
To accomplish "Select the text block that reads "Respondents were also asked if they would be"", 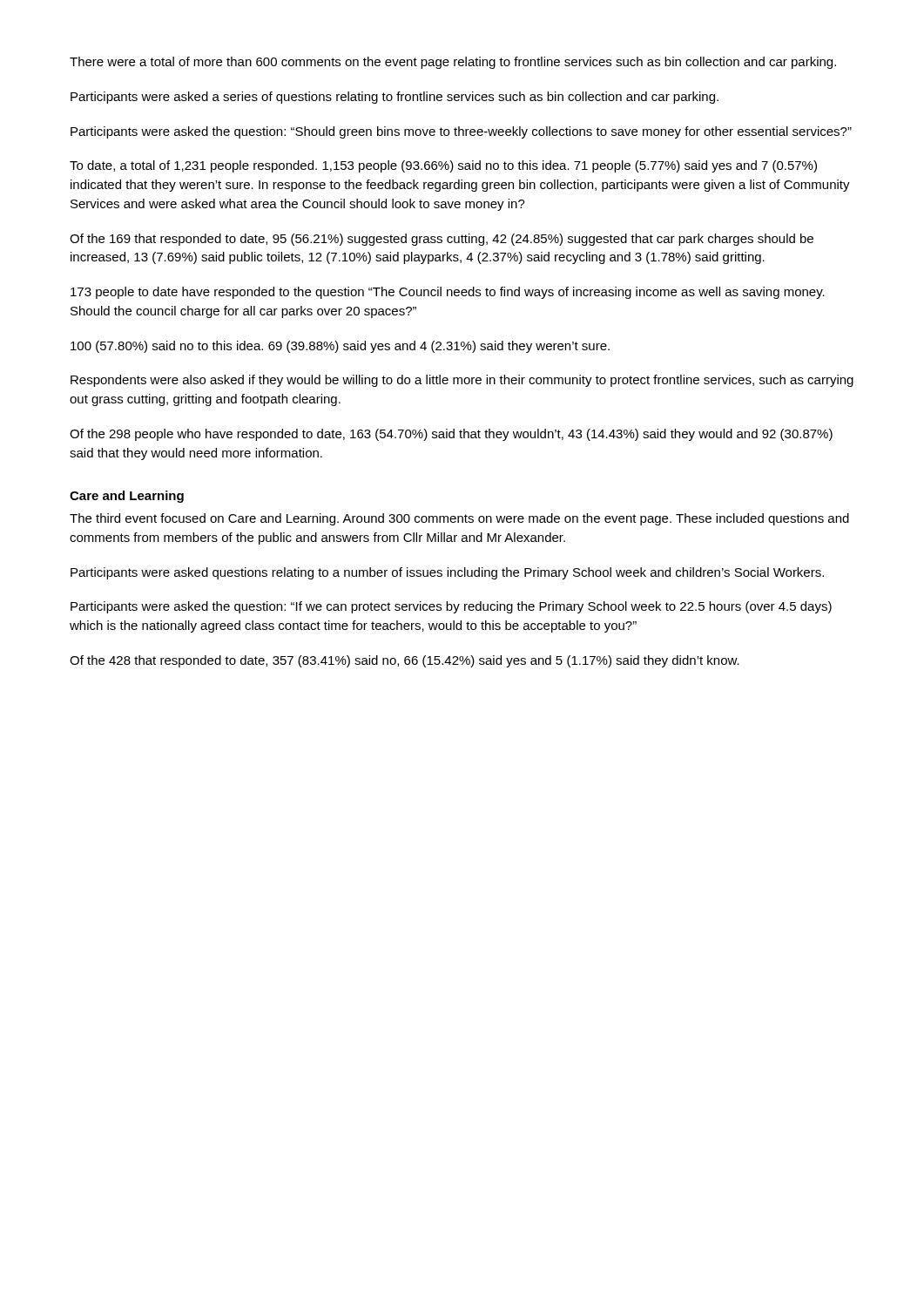I will tap(462, 389).
